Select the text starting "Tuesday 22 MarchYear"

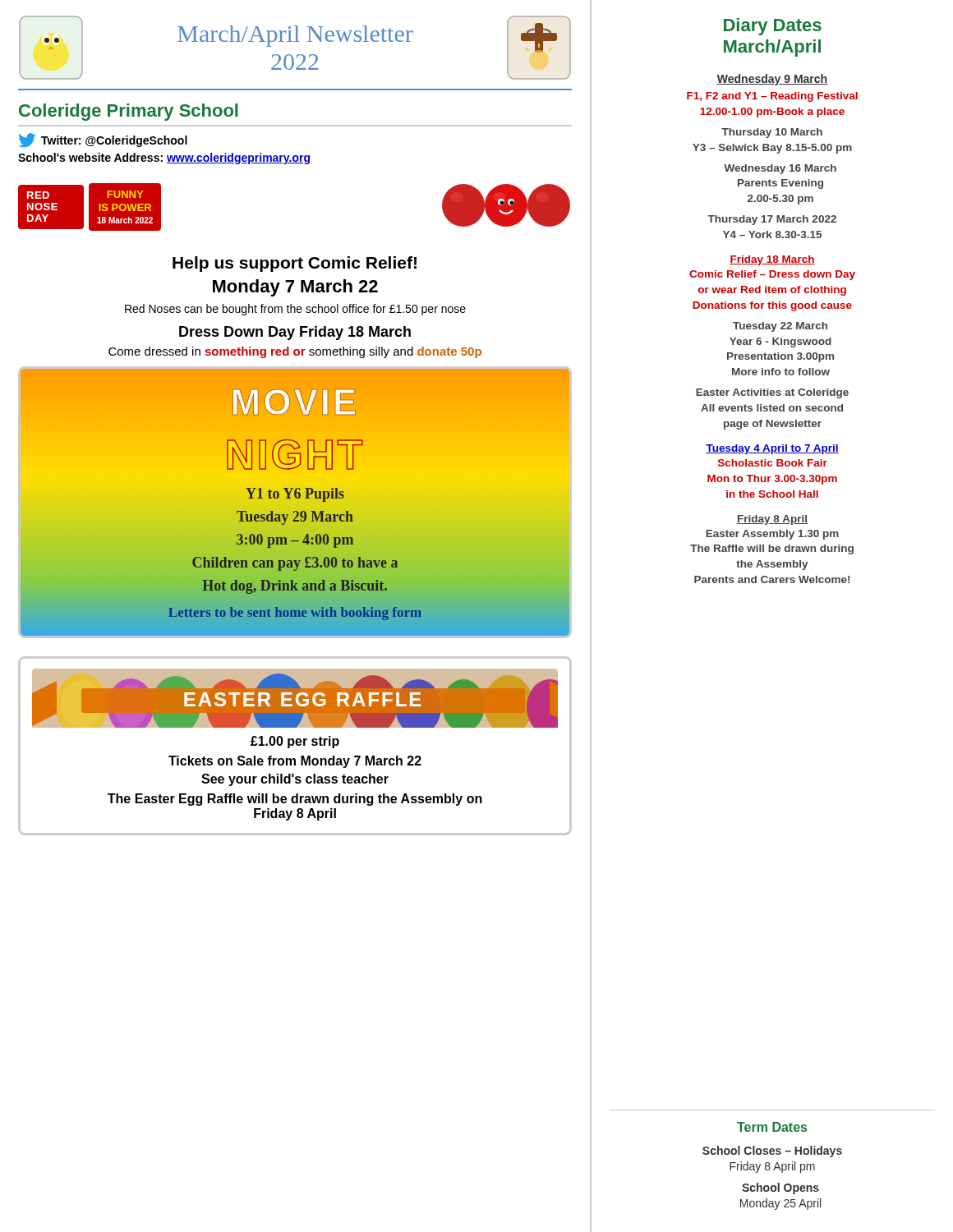(x=780, y=349)
